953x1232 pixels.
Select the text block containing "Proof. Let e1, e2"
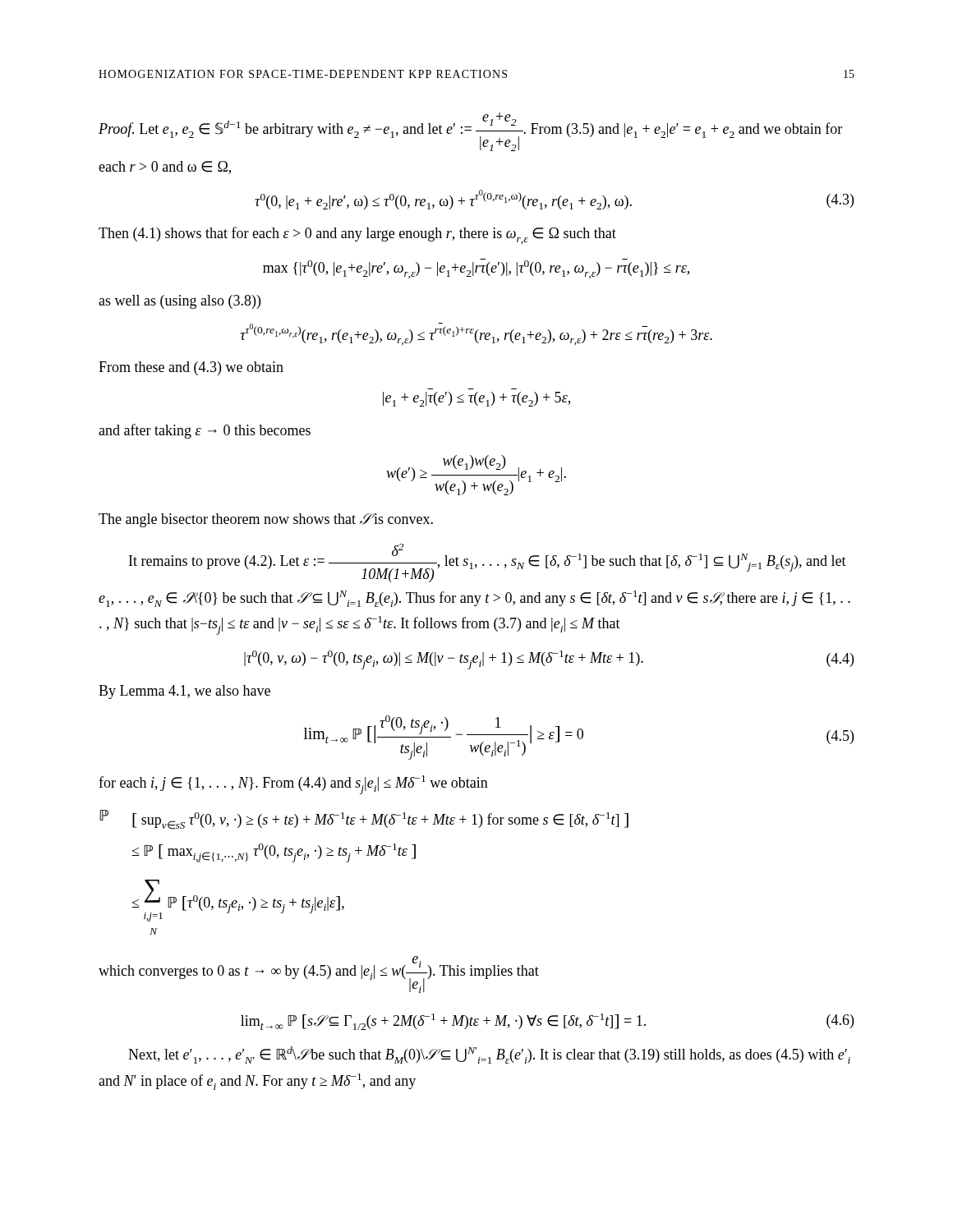tap(476, 142)
